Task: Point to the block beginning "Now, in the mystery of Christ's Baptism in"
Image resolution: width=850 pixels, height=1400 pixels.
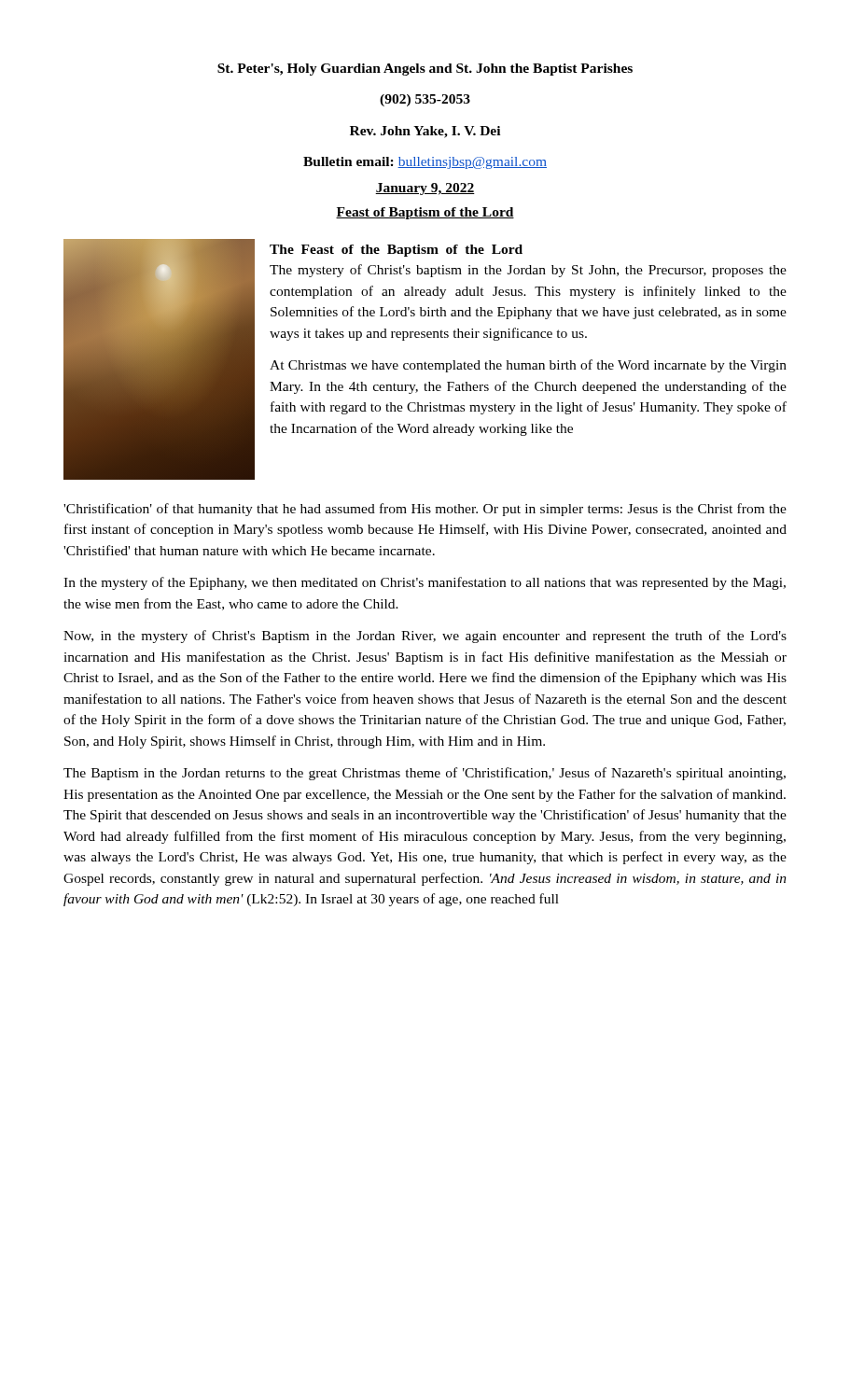Action: tap(425, 688)
